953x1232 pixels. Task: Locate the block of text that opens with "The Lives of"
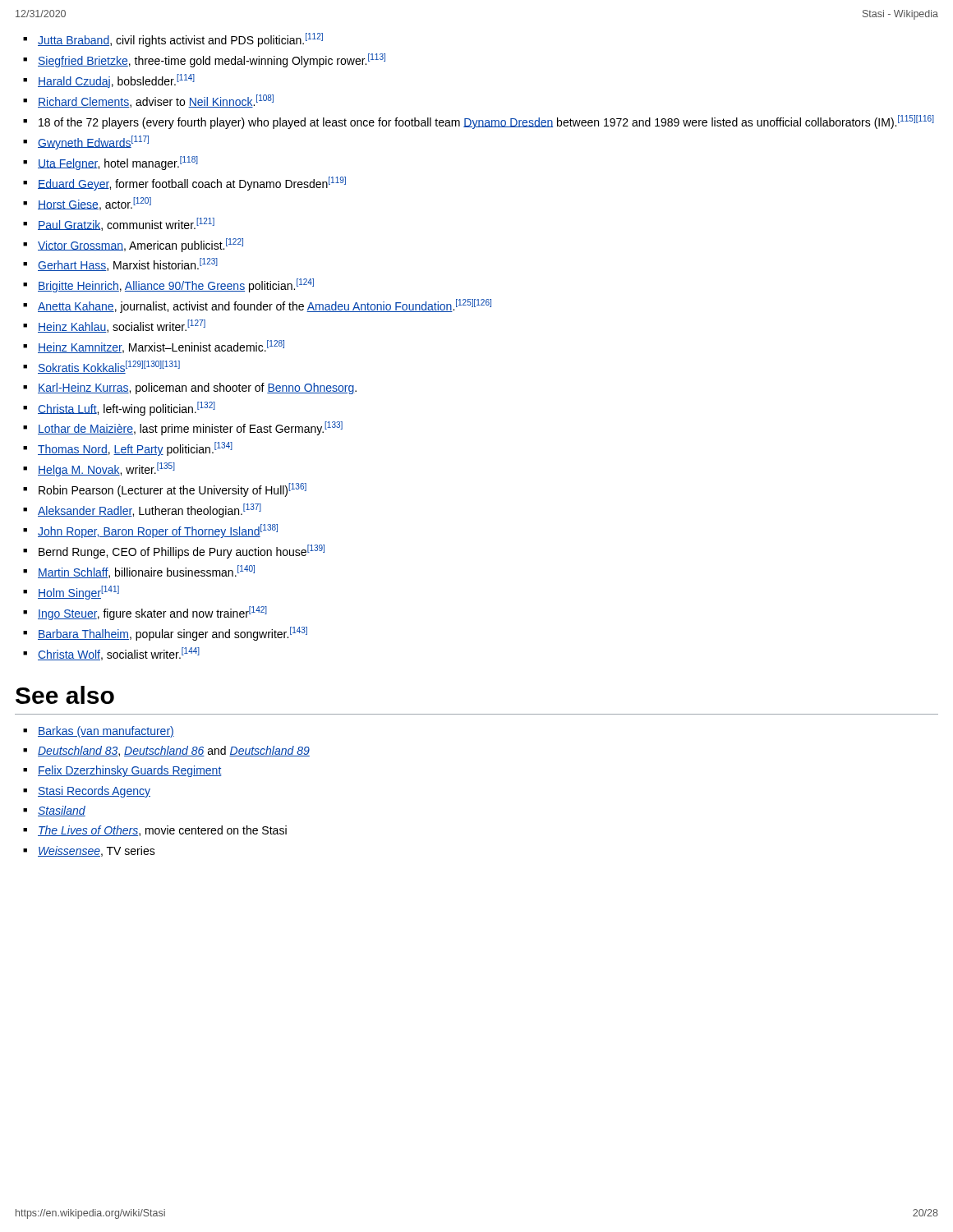pos(162,831)
